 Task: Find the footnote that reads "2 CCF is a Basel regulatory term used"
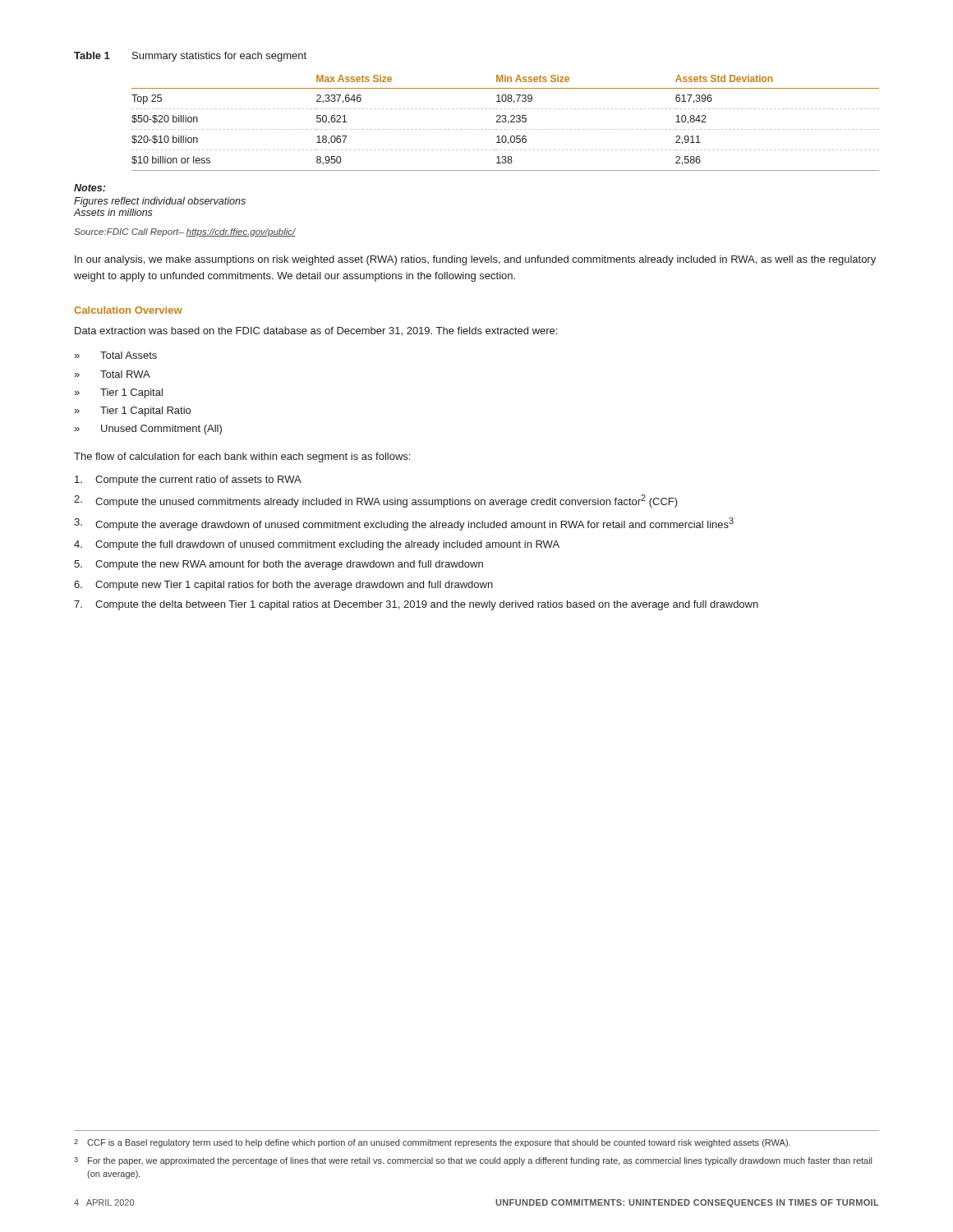click(x=476, y=1144)
